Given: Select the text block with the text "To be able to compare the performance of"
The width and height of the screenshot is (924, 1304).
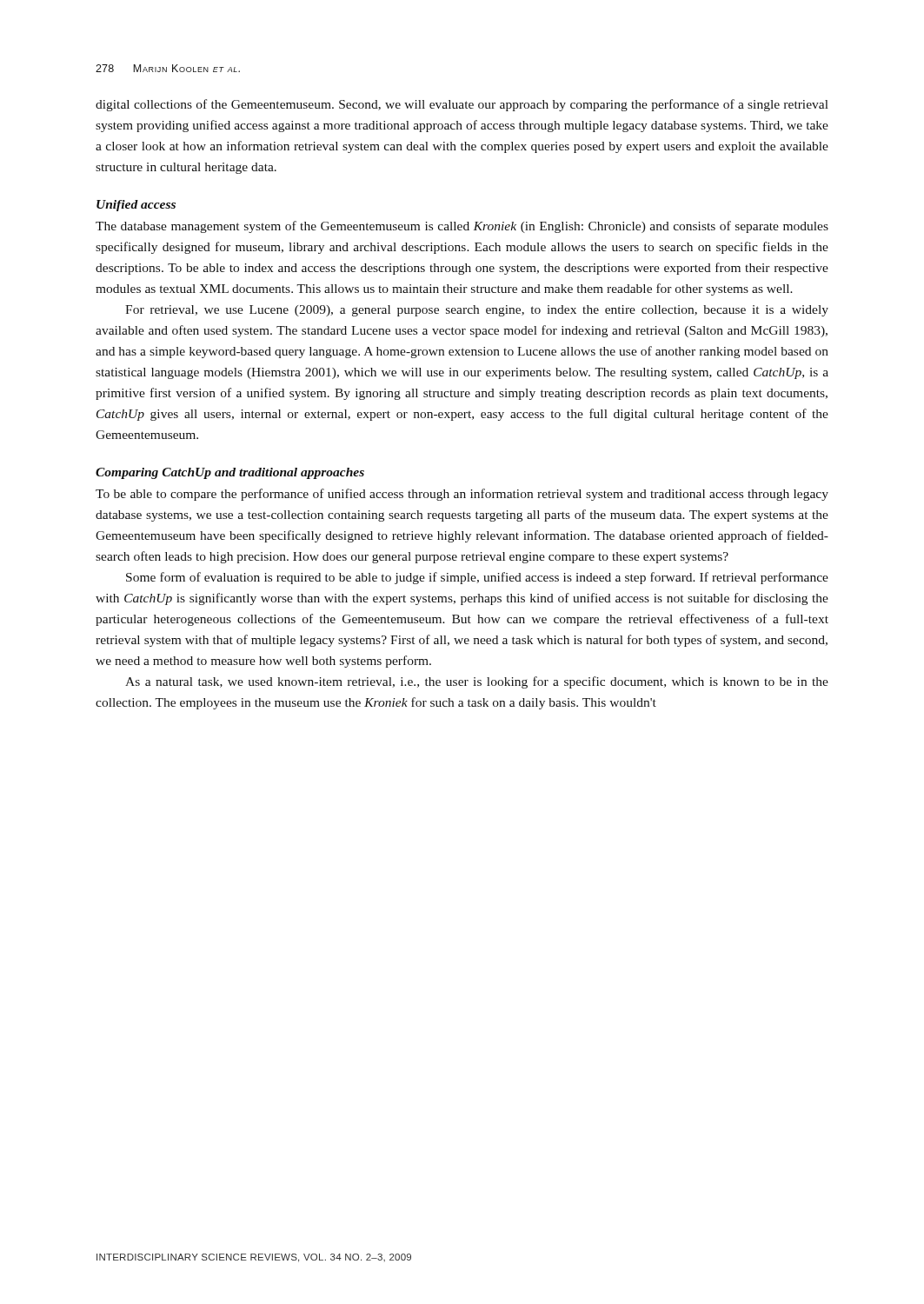Looking at the screenshot, I should (x=462, y=598).
